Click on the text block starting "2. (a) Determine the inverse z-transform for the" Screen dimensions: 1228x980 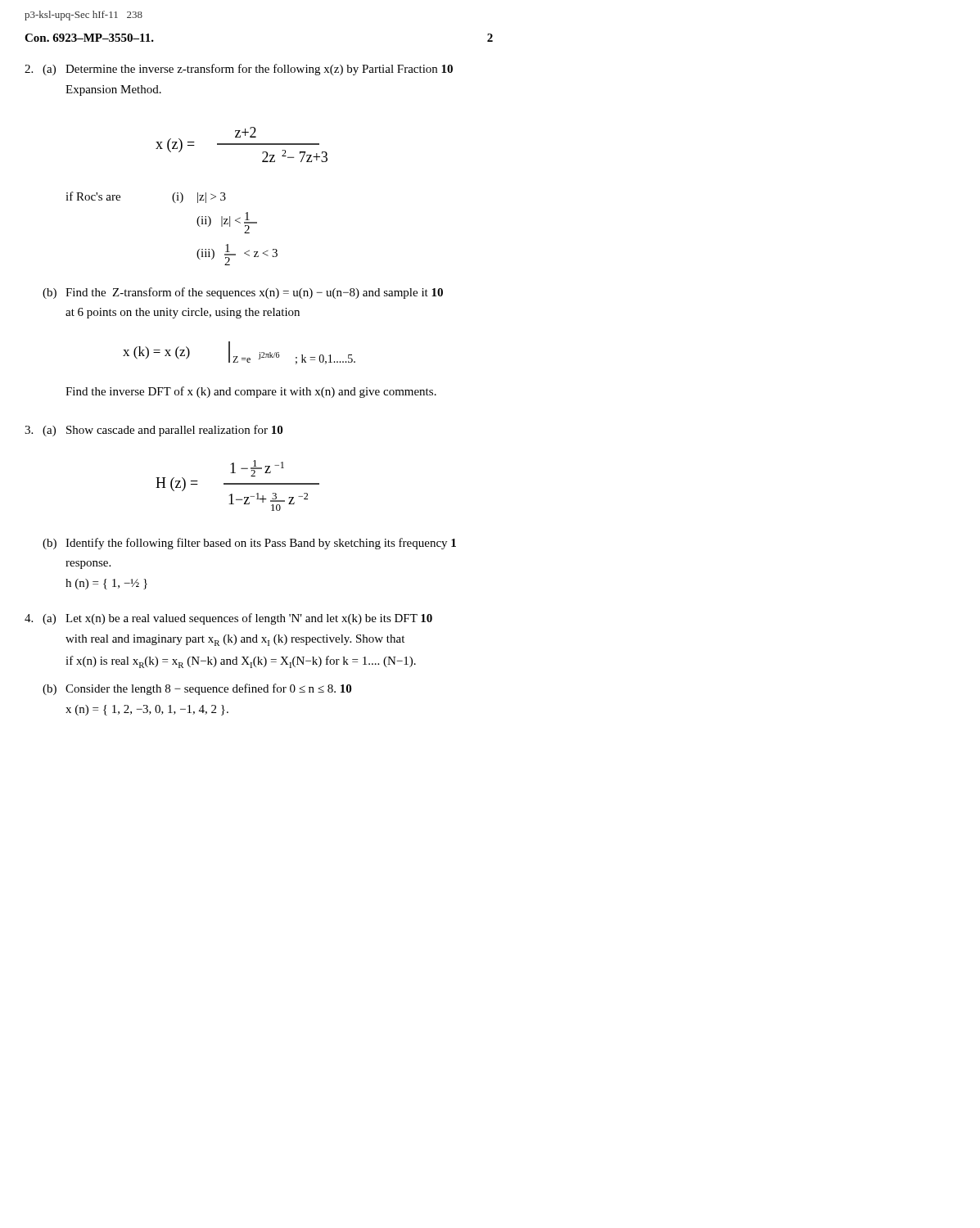[239, 70]
